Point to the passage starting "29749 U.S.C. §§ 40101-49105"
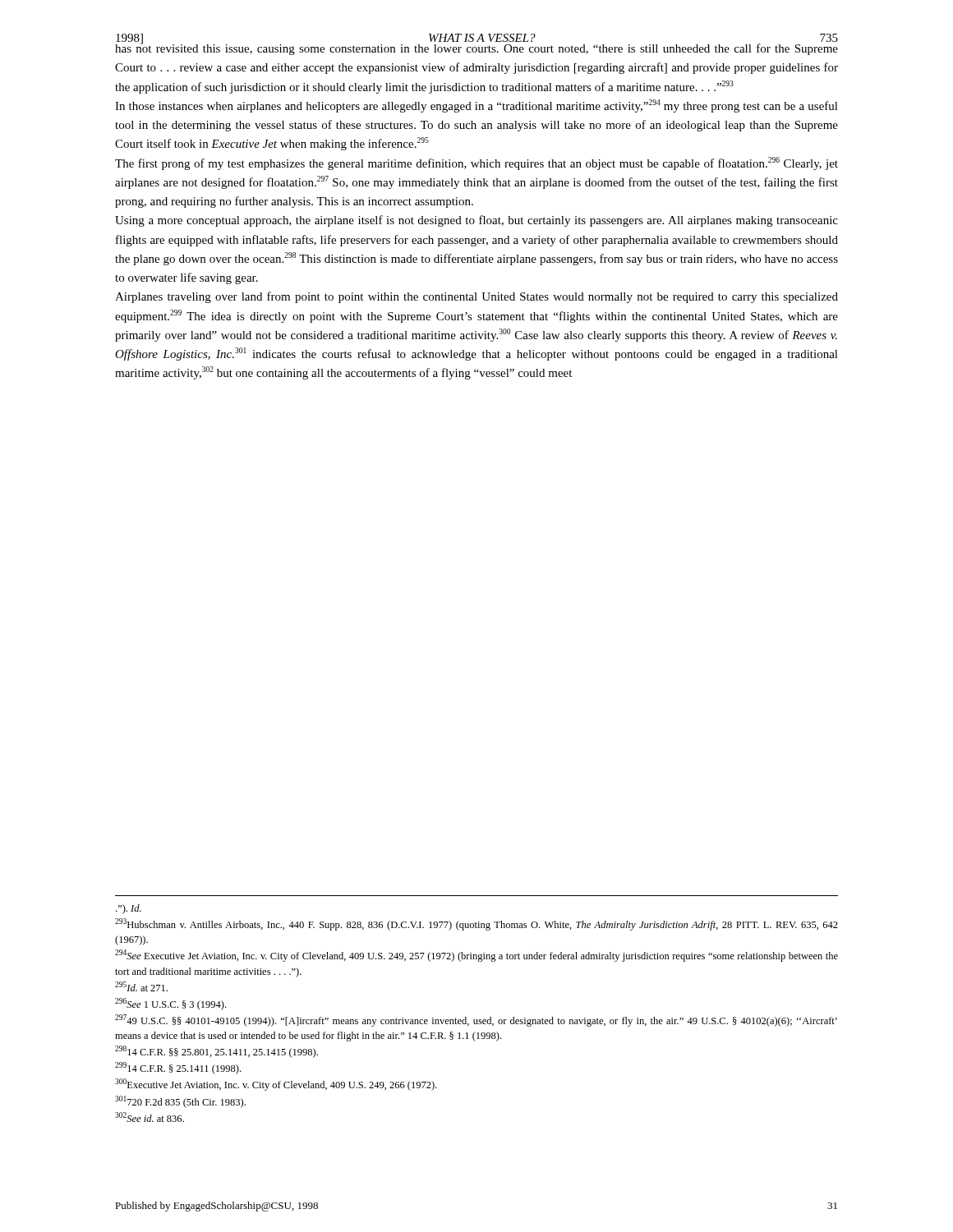 click(x=476, y=1028)
